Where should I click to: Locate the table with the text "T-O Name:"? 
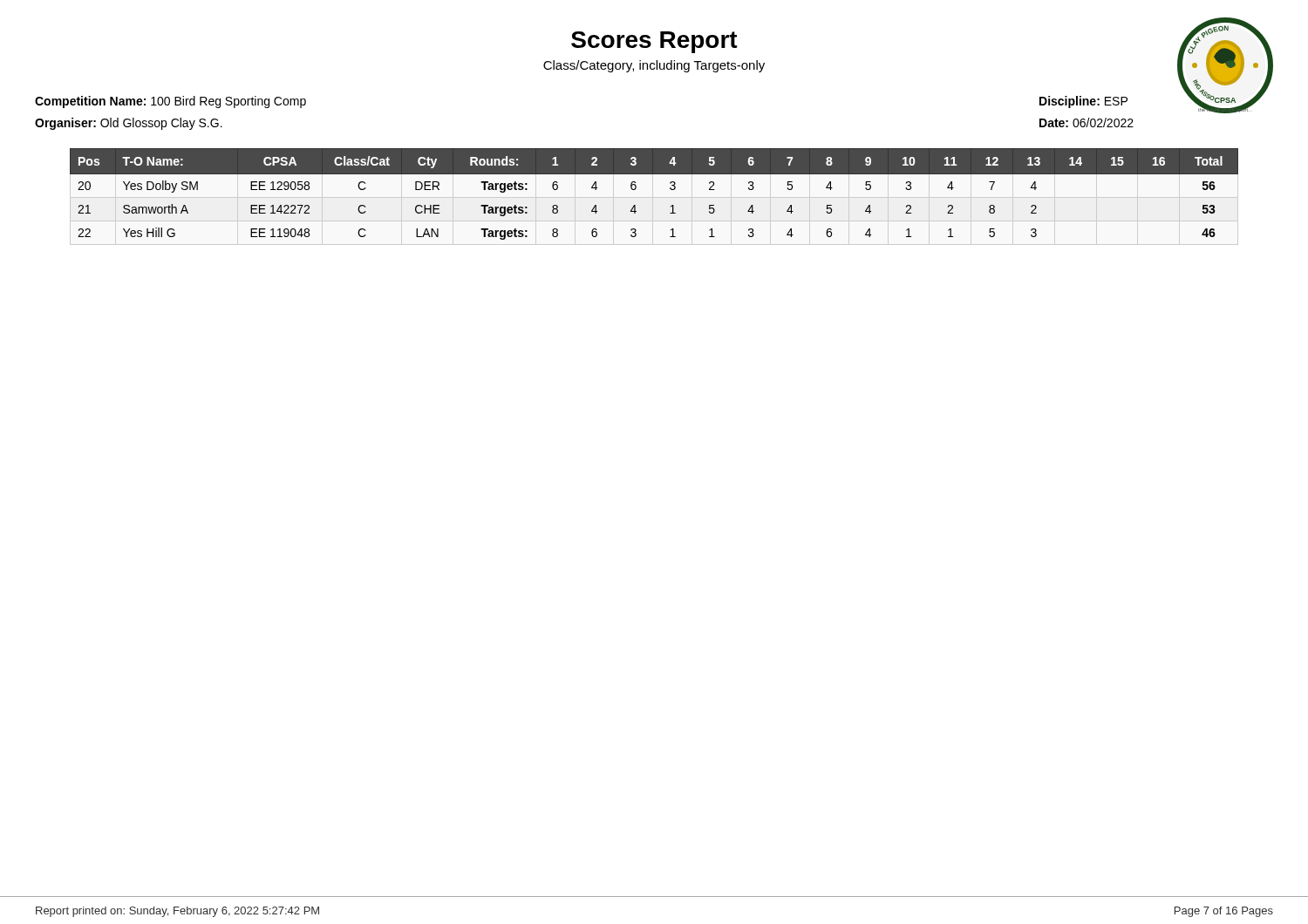[x=654, y=197]
